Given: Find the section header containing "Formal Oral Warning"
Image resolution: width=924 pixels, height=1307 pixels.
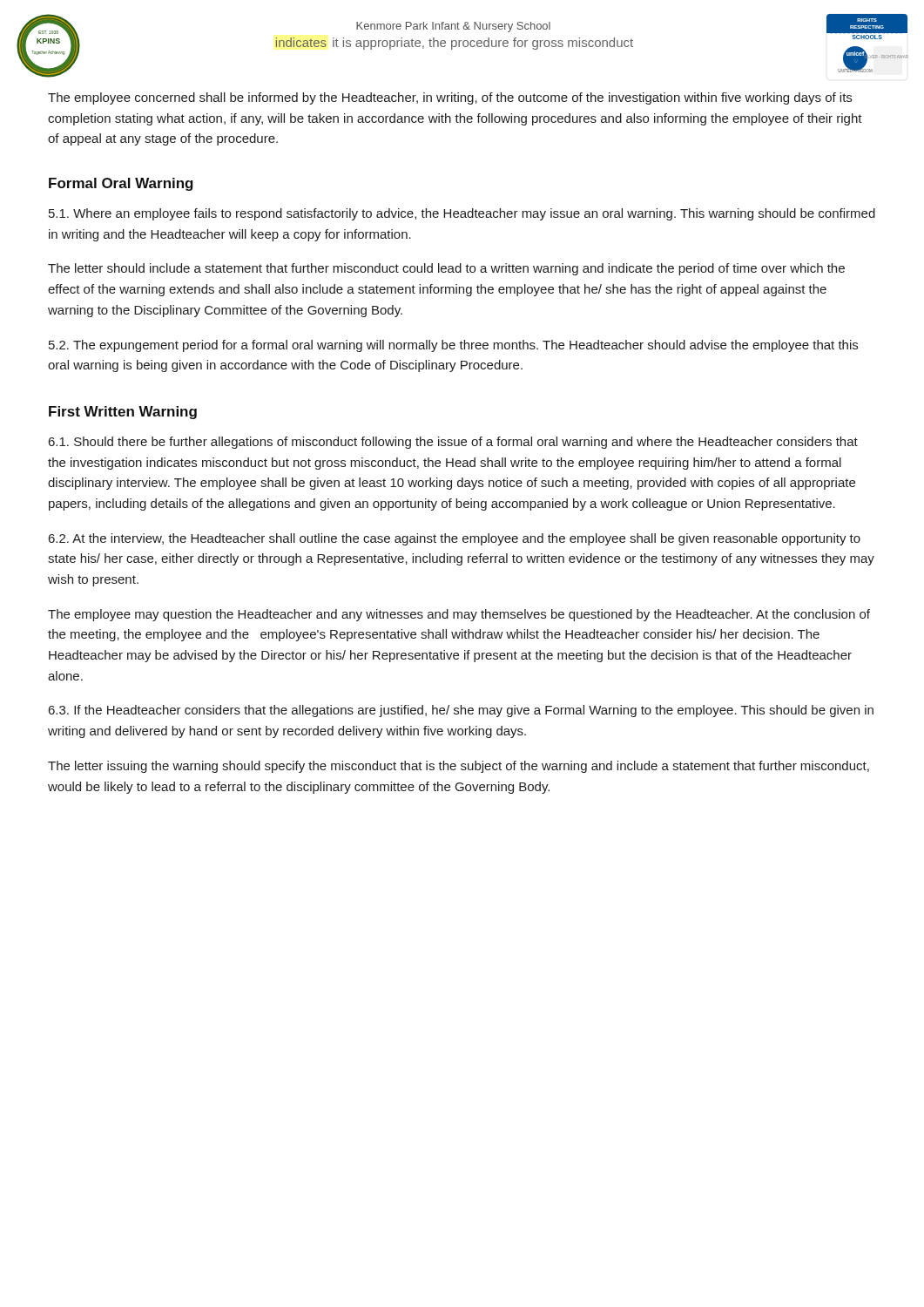Looking at the screenshot, I should [121, 183].
